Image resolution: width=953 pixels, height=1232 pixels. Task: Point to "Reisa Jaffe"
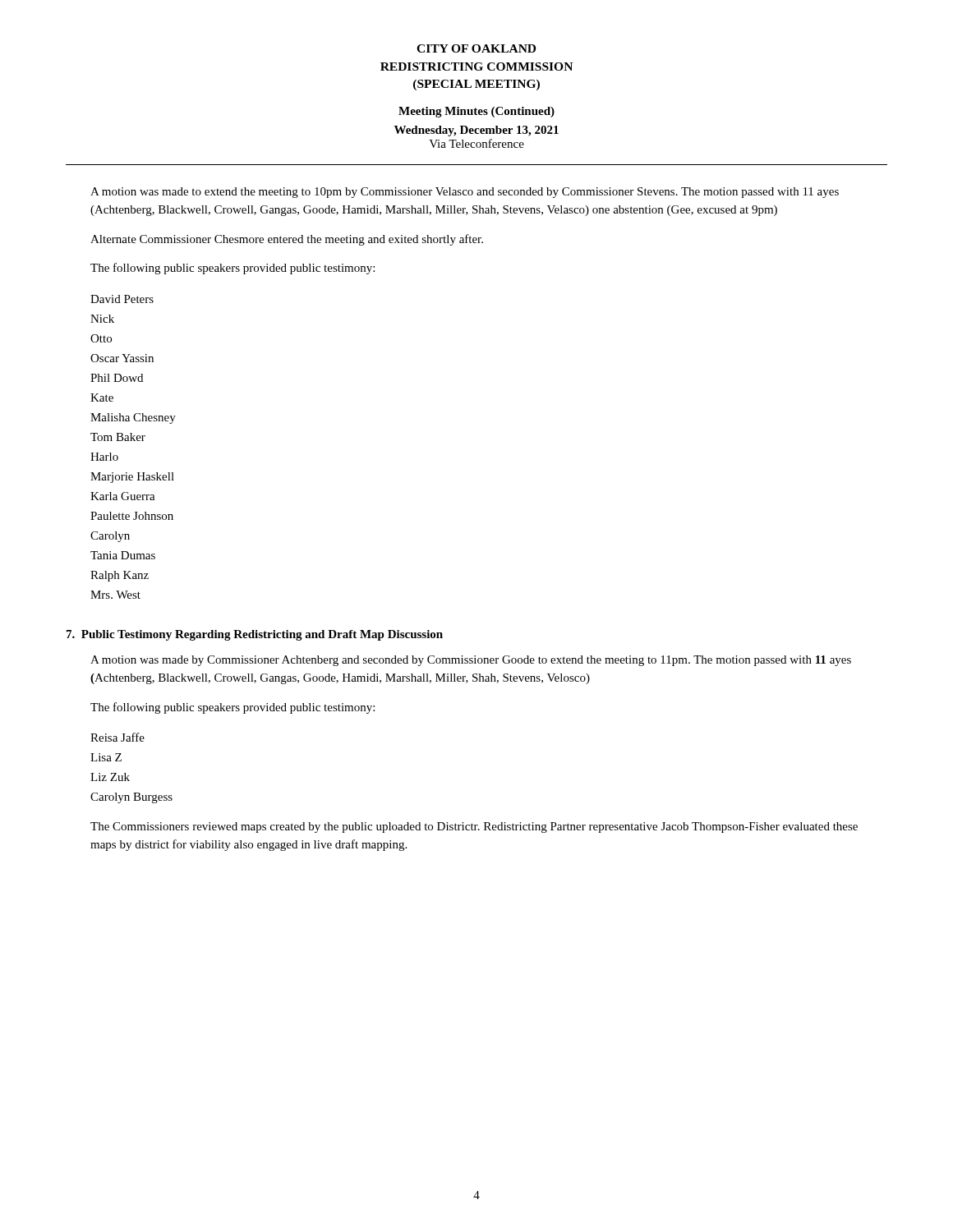click(117, 738)
